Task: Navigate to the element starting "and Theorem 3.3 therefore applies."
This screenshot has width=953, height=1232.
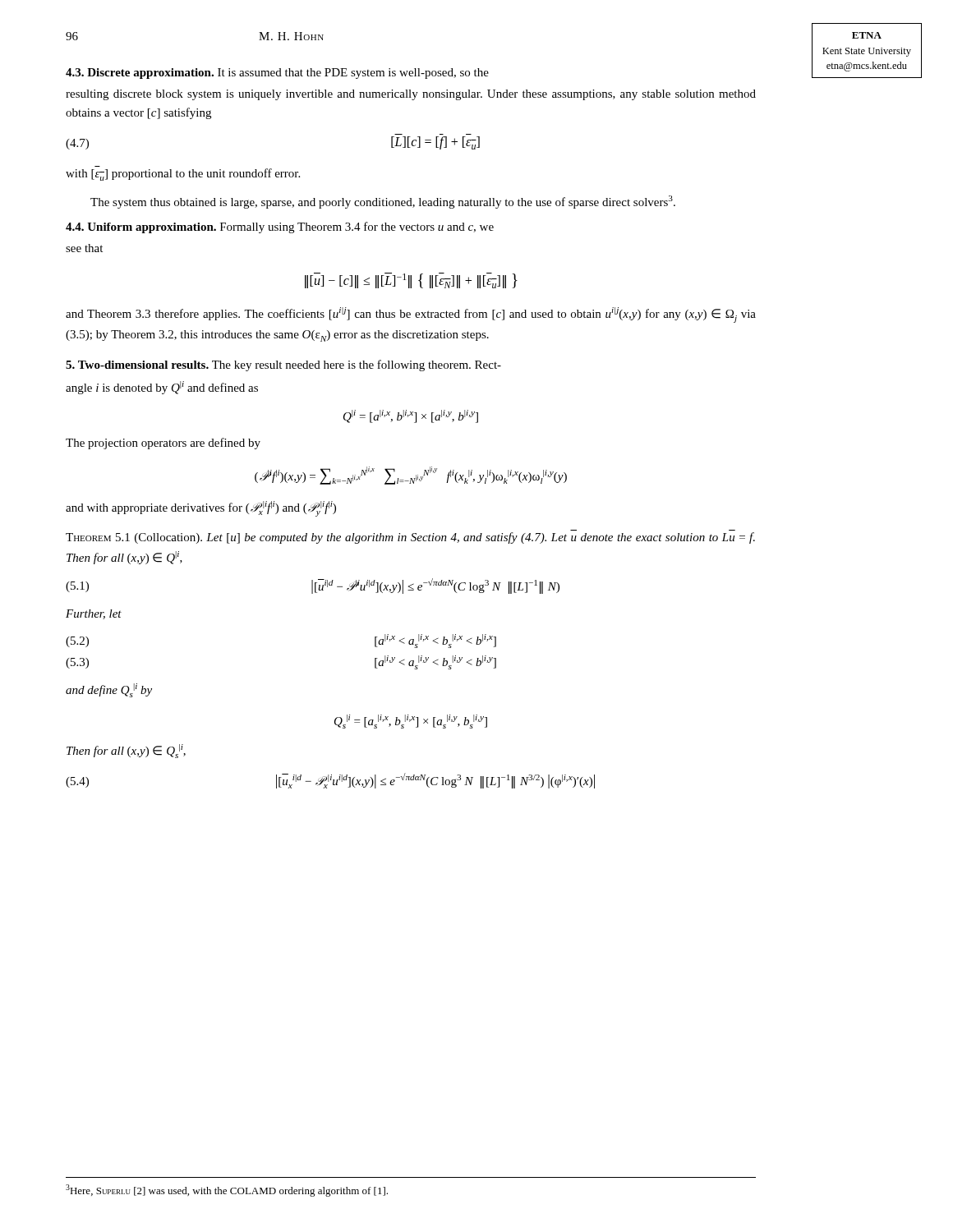Action: pos(411,324)
